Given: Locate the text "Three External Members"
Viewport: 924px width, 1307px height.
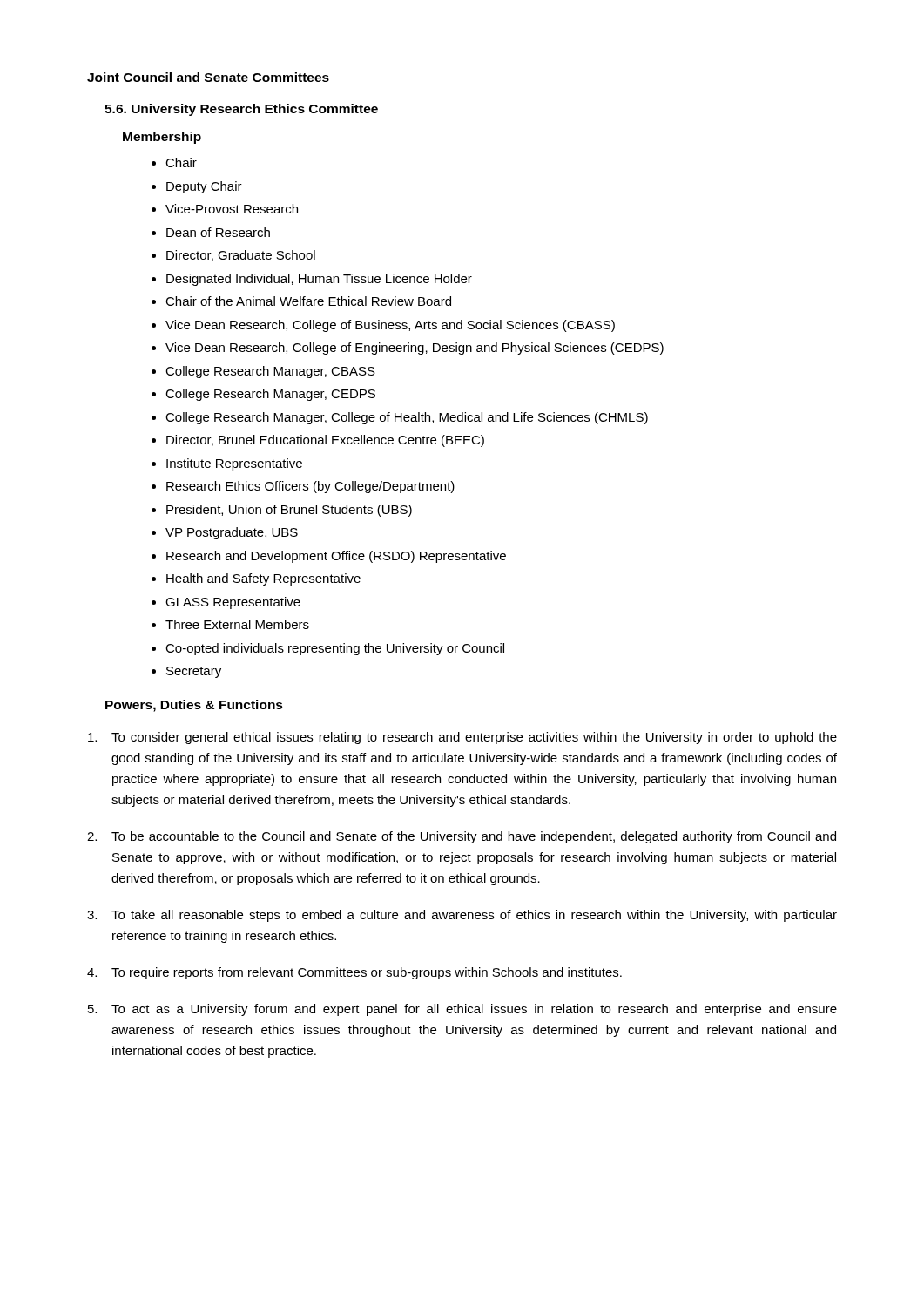Looking at the screenshot, I should [x=237, y=624].
